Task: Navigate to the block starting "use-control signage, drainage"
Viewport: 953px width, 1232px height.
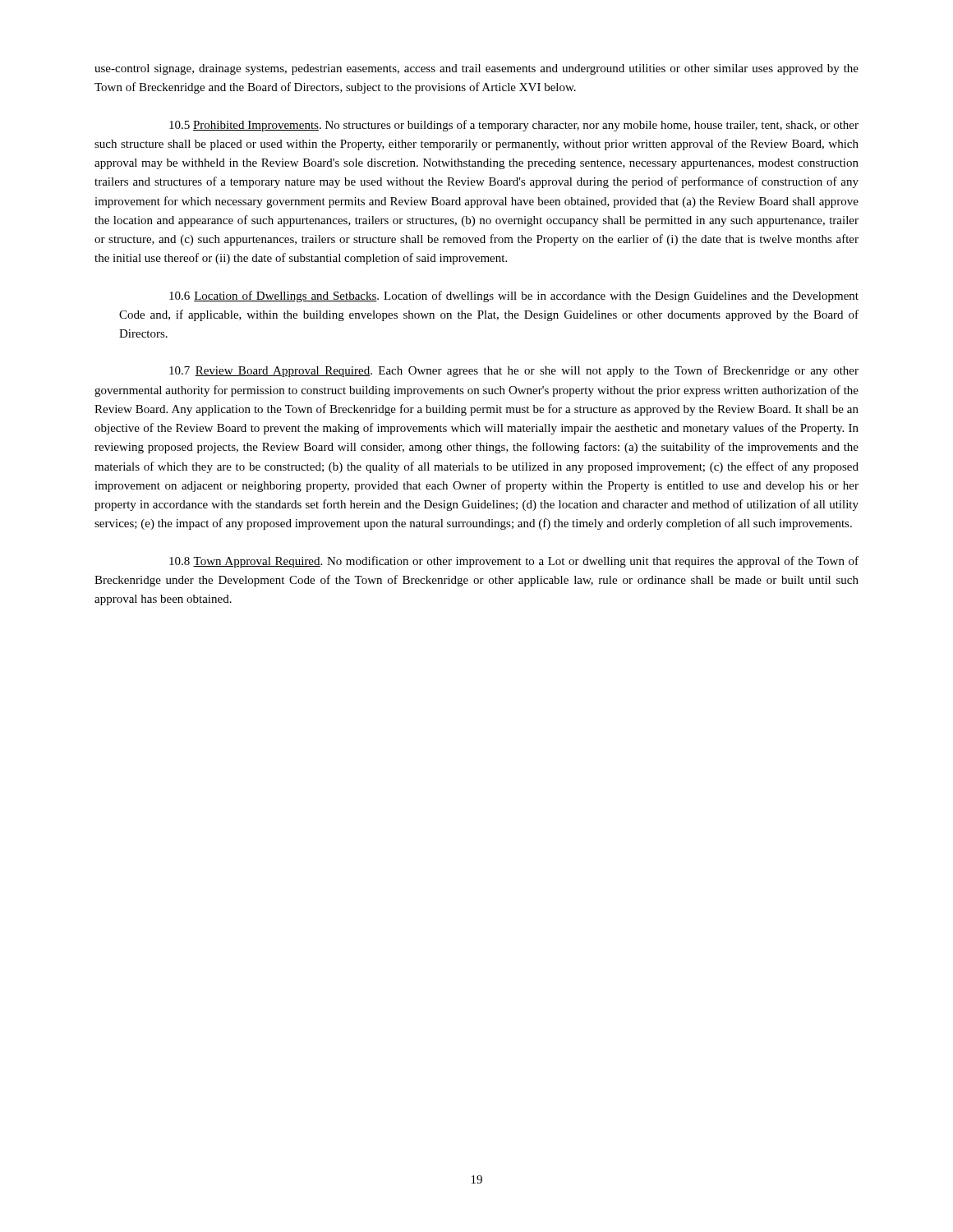Action: (x=476, y=78)
